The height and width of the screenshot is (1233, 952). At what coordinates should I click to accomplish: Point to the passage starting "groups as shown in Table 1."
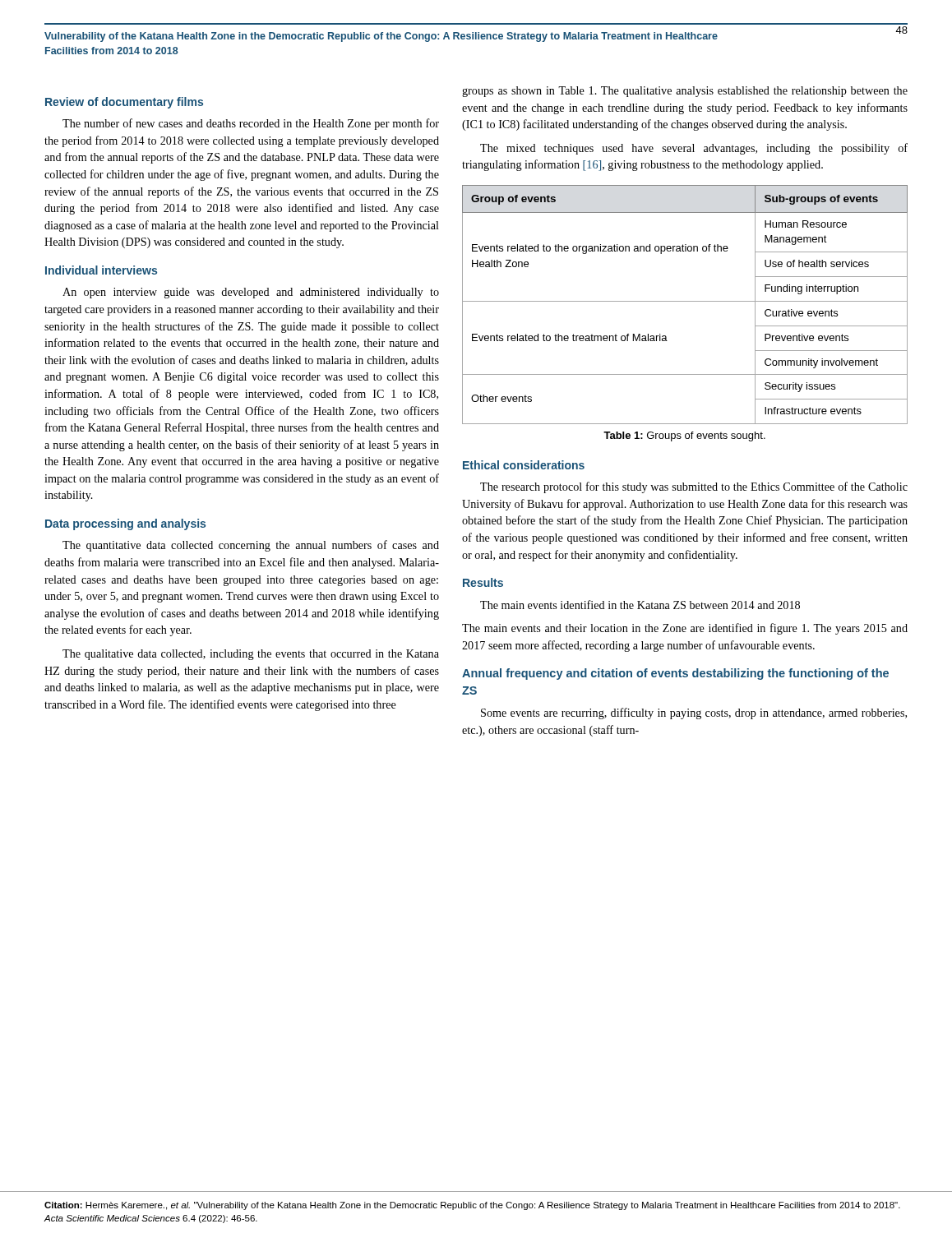[x=685, y=108]
